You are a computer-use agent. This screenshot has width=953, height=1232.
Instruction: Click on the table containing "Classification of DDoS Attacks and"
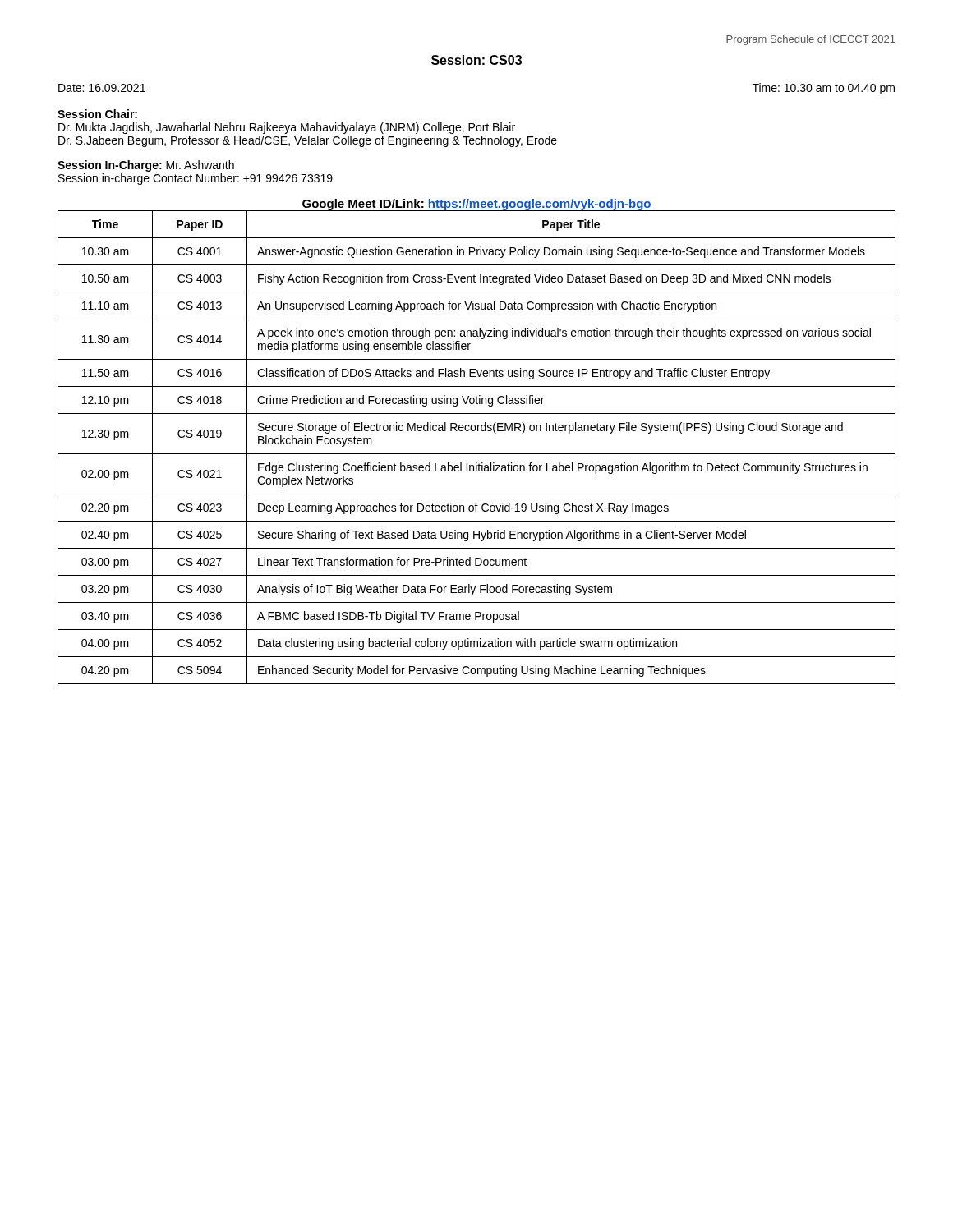click(476, 447)
